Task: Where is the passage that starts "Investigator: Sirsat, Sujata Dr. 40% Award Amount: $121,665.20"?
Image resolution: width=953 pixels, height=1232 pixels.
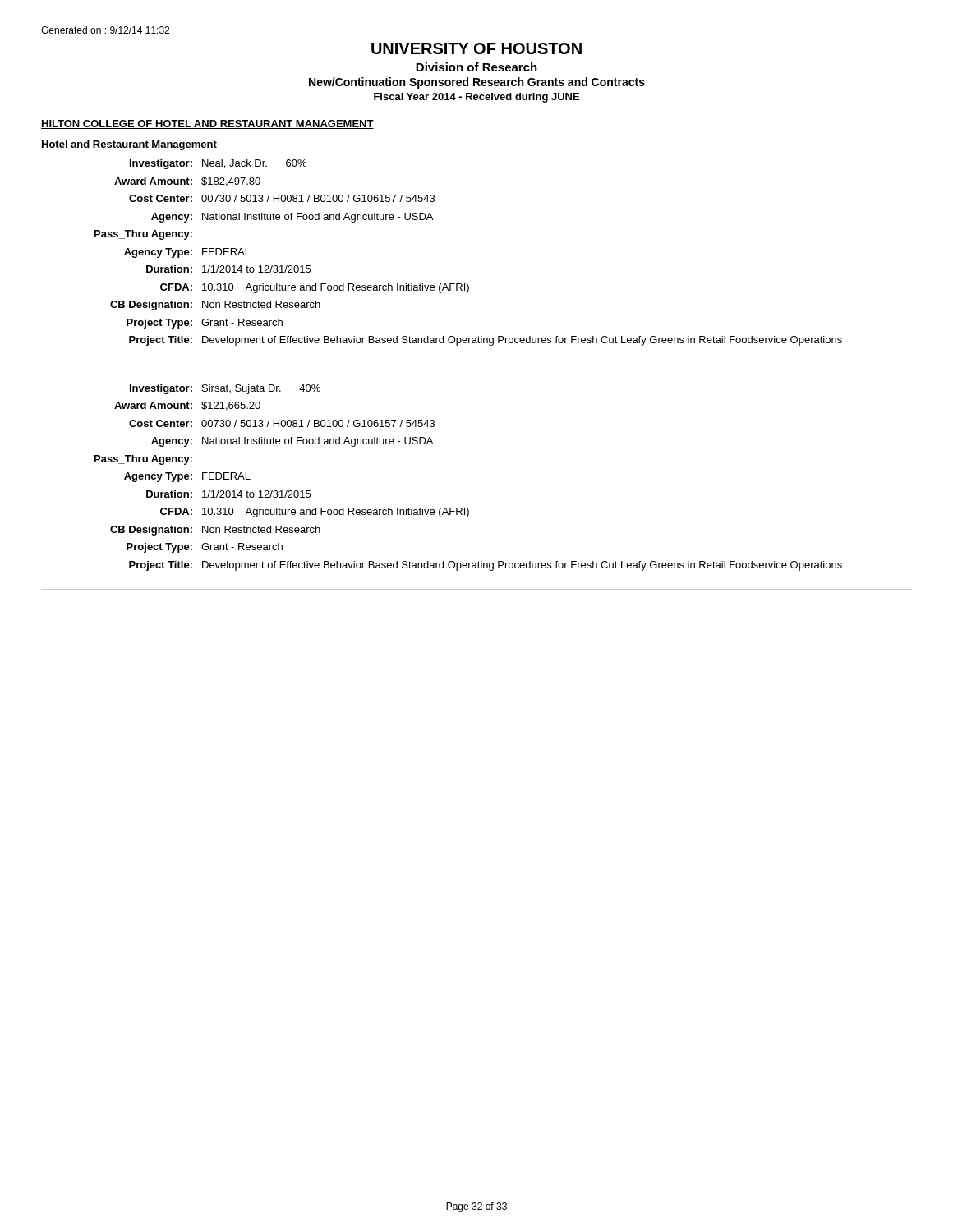Action: click(x=225, y=389)
